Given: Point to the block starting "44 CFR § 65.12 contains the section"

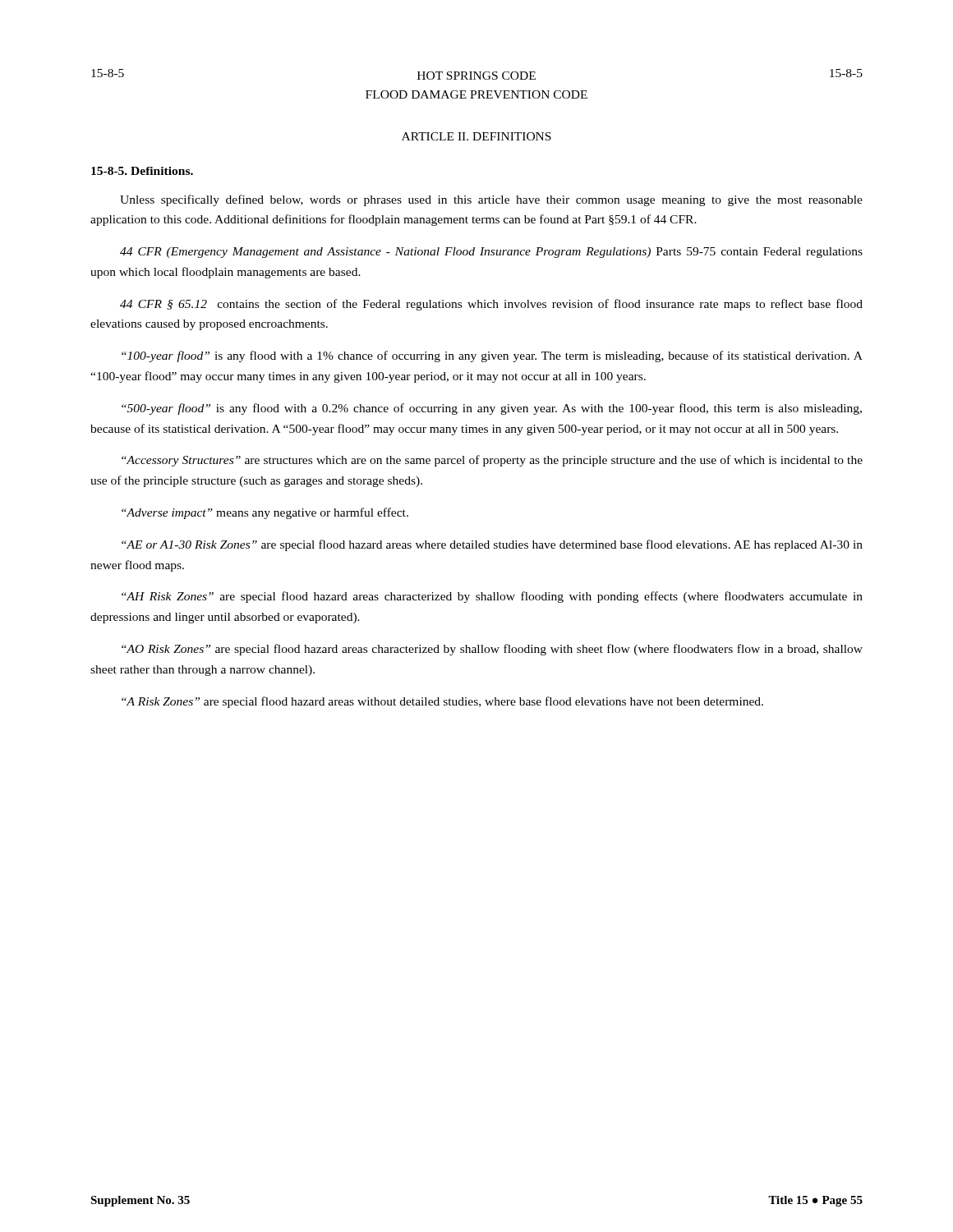Looking at the screenshot, I should coord(476,313).
